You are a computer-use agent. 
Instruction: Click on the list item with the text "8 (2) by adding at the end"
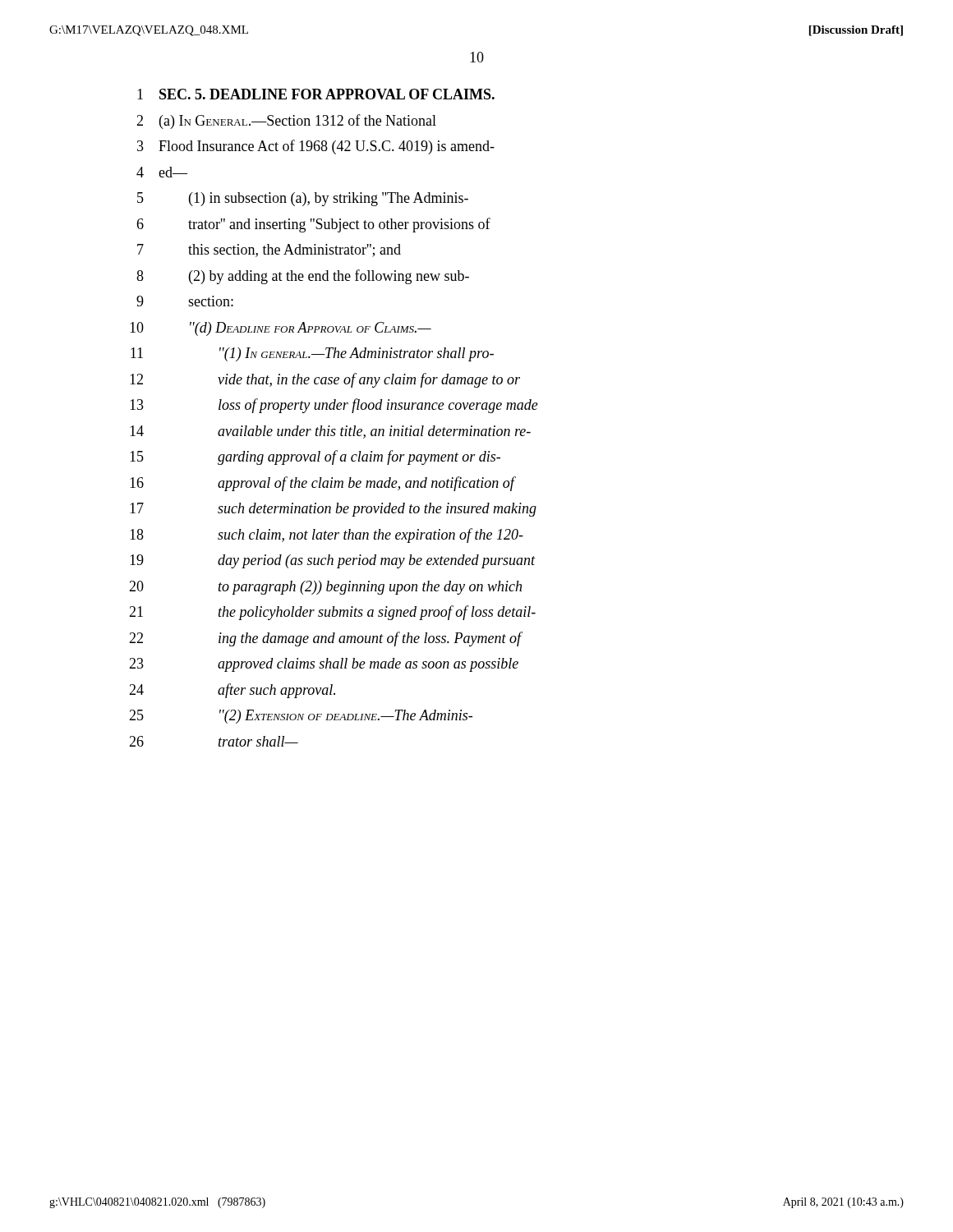point(303,277)
